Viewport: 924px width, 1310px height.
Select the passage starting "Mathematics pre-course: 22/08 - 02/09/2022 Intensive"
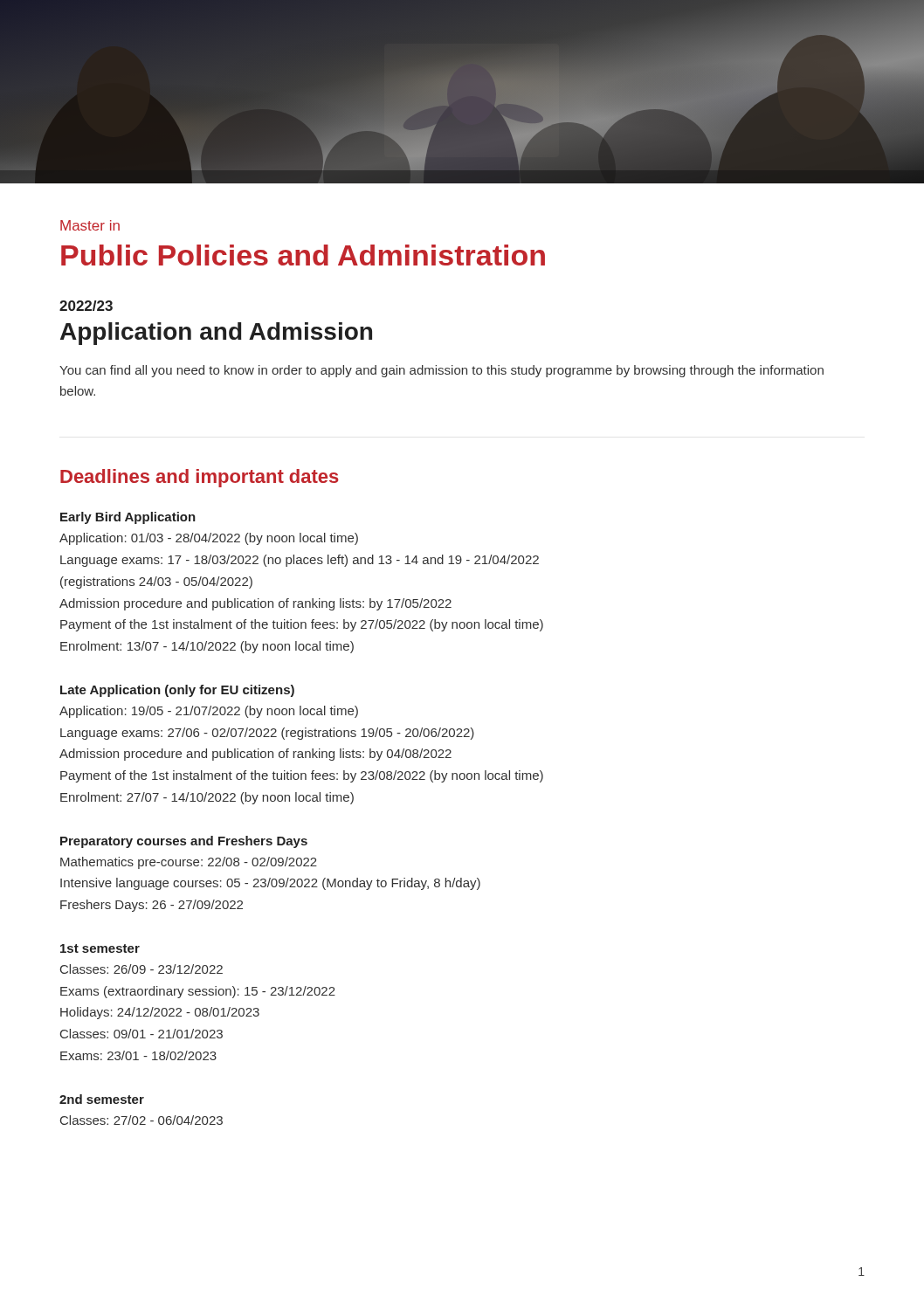tap(462, 884)
